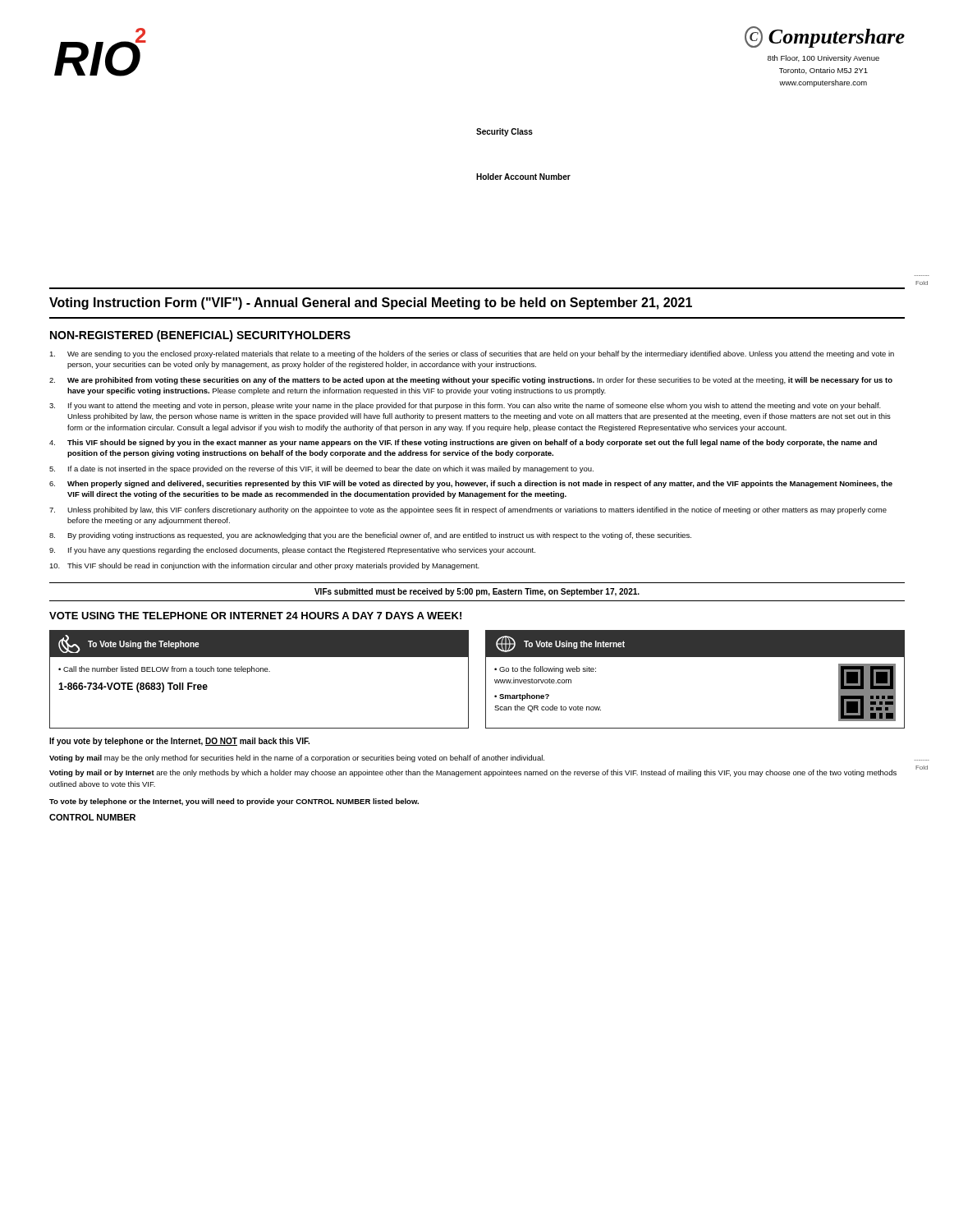Point to the block beginning "To Vote Using the Internet • Go to"
The height and width of the screenshot is (1232, 954).
pyautogui.click(x=695, y=679)
